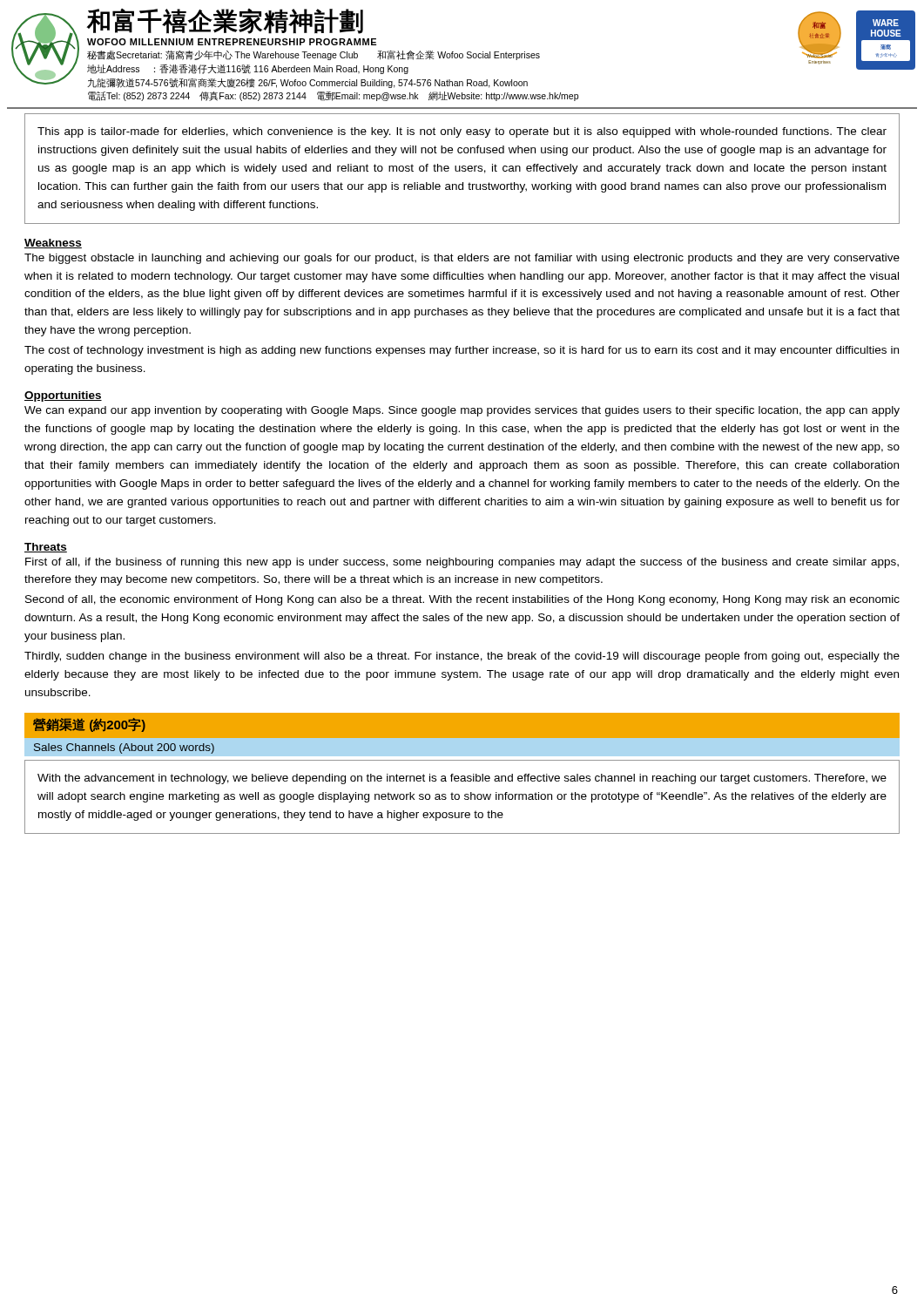Viewport: 924px width, 1307px height.
Task: Click on the region starting "The cost of technology investment is"
Action: (x=462, y=359)
